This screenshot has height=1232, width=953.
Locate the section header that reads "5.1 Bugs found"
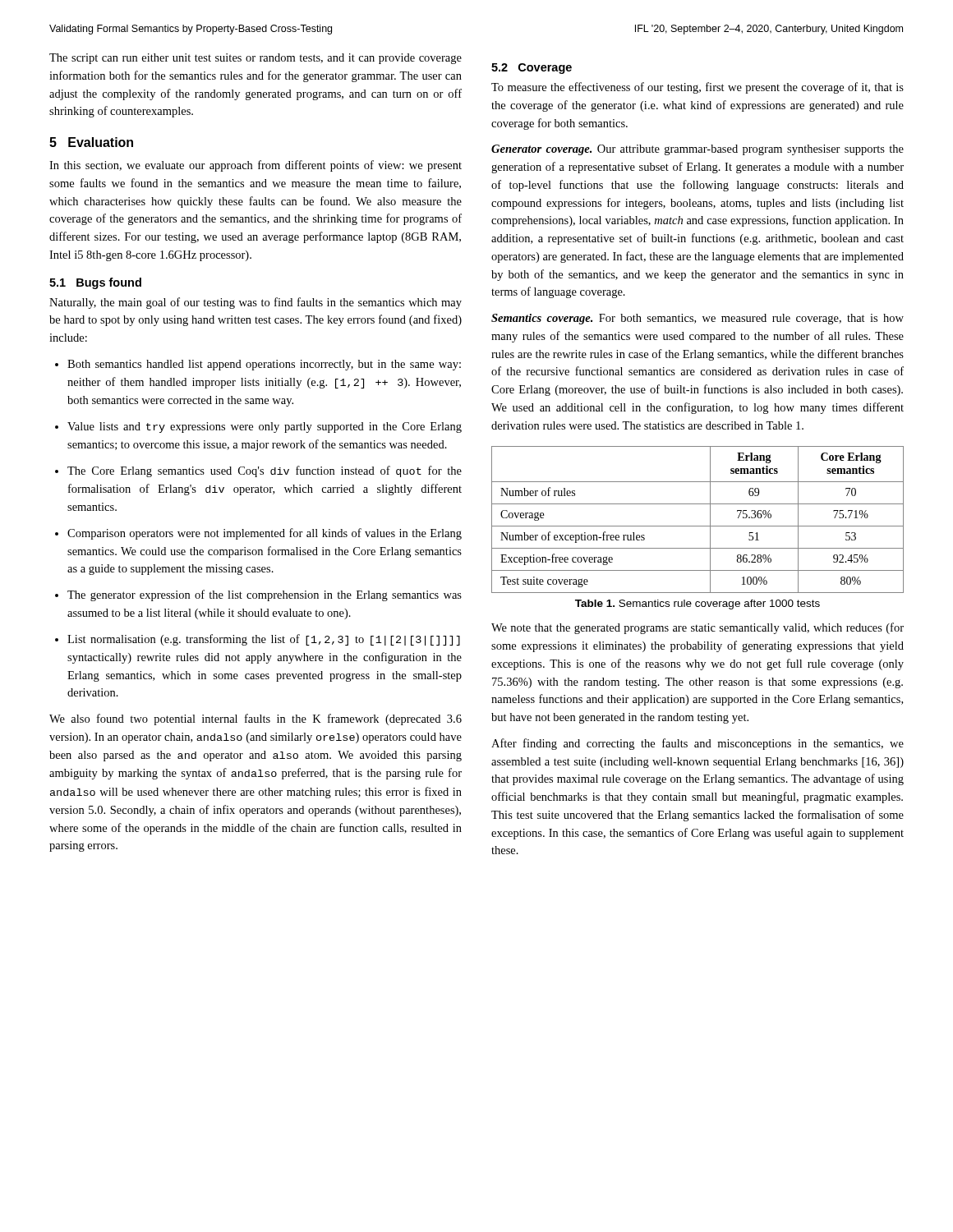coord(96,282)
